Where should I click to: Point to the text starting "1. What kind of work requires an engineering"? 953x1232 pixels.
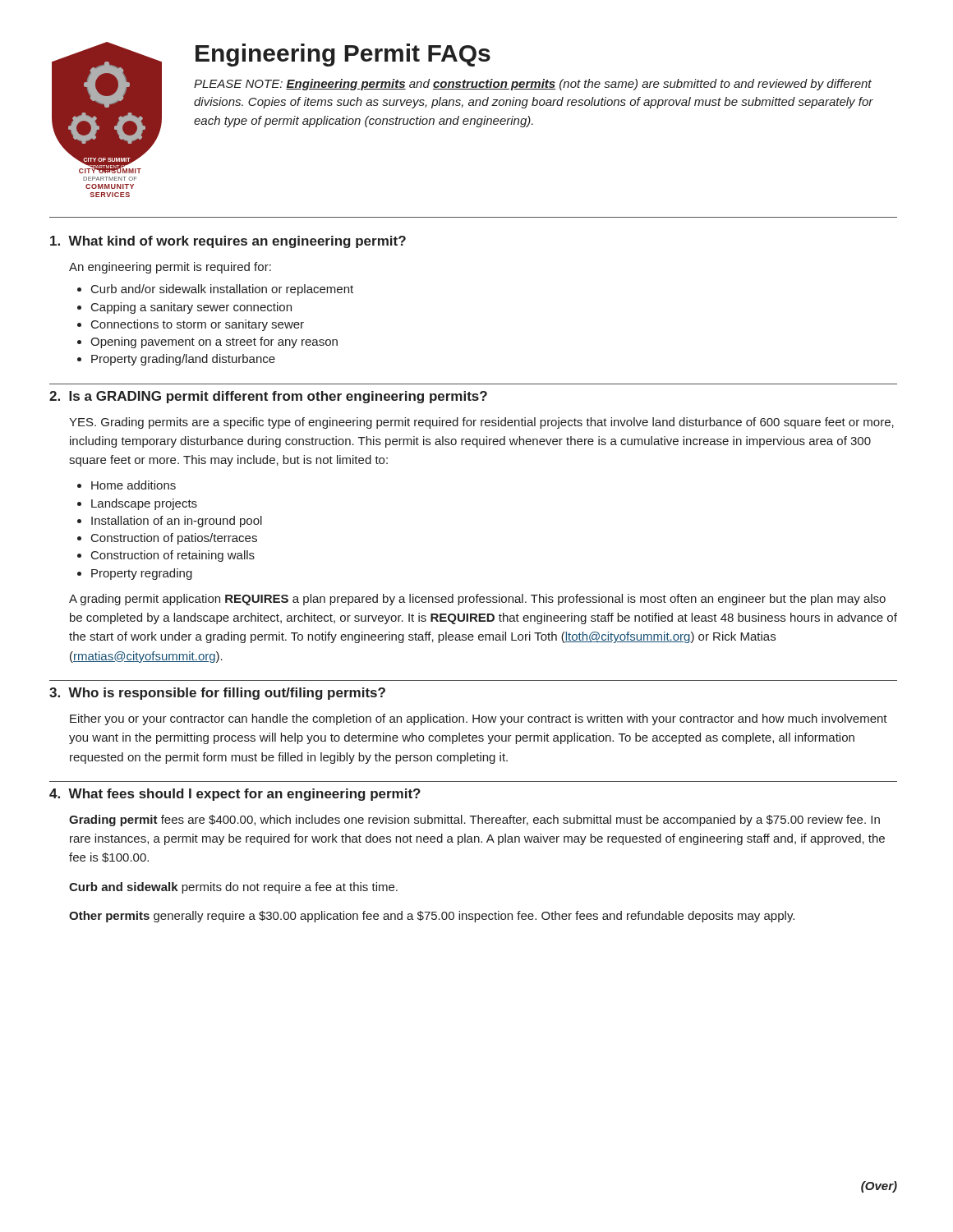click(228, 241)
